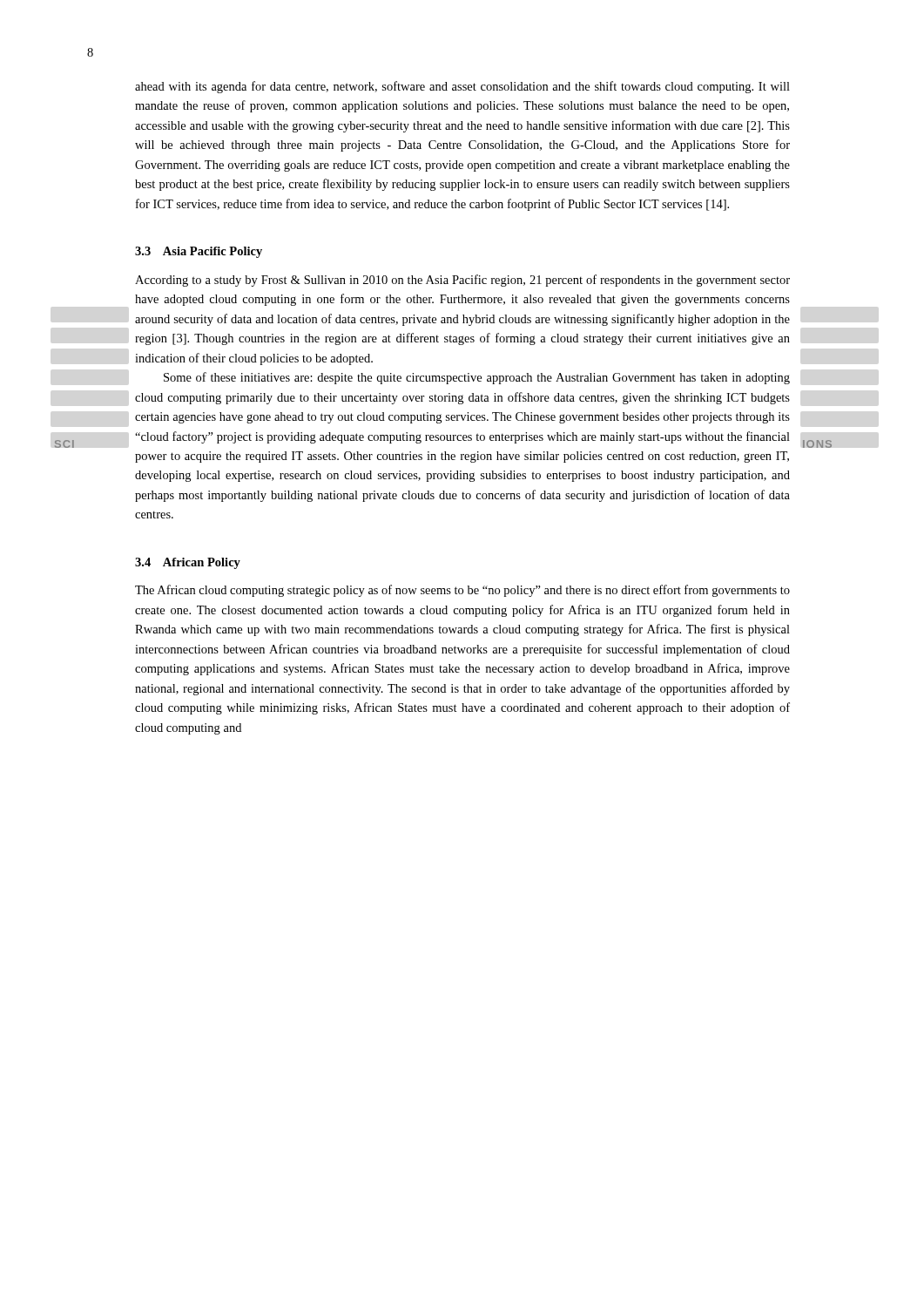Find the text block that reads "The African cloud computing strategic policy as"

[x=462, y=659]
